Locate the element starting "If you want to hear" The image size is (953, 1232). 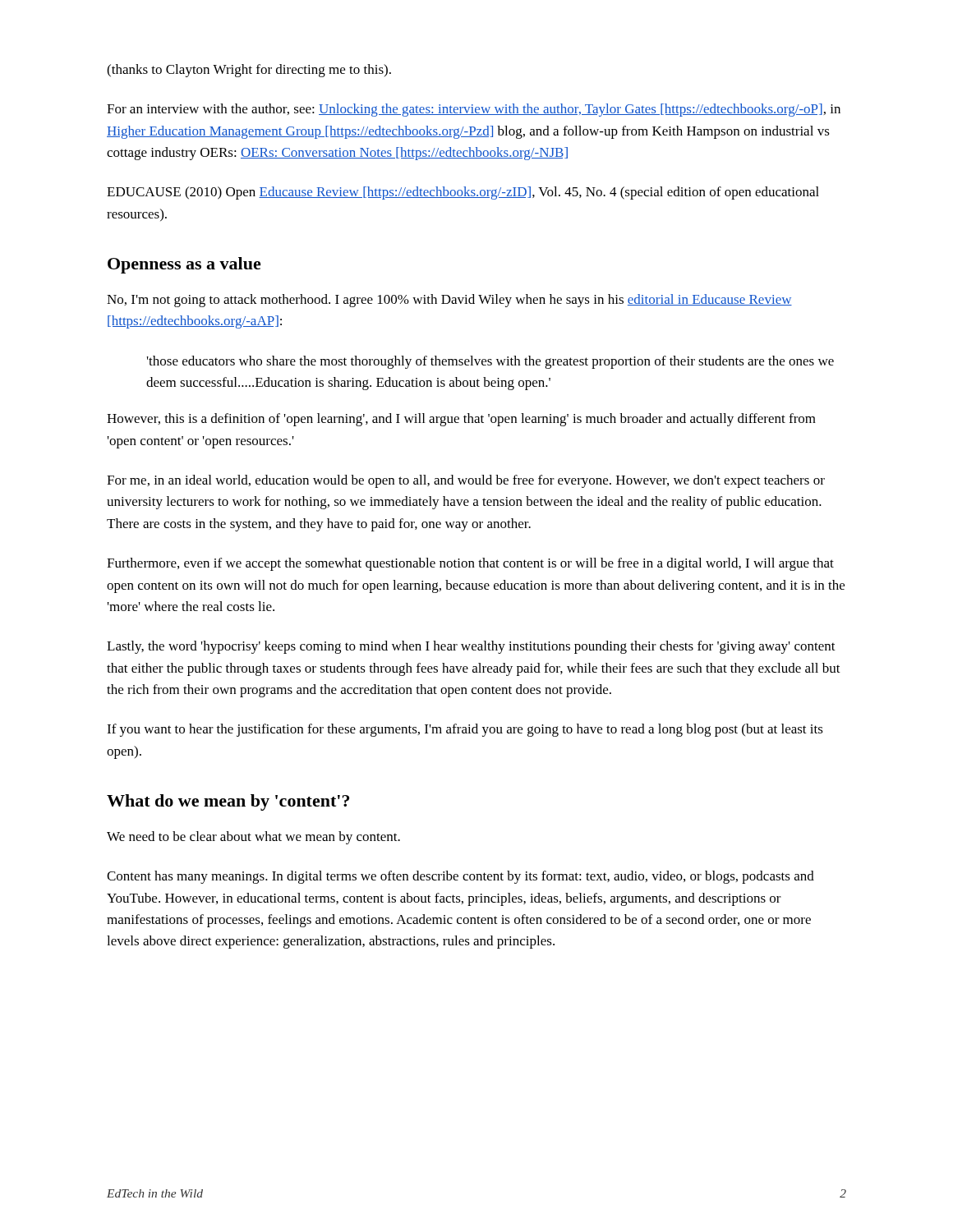point(465,740)
